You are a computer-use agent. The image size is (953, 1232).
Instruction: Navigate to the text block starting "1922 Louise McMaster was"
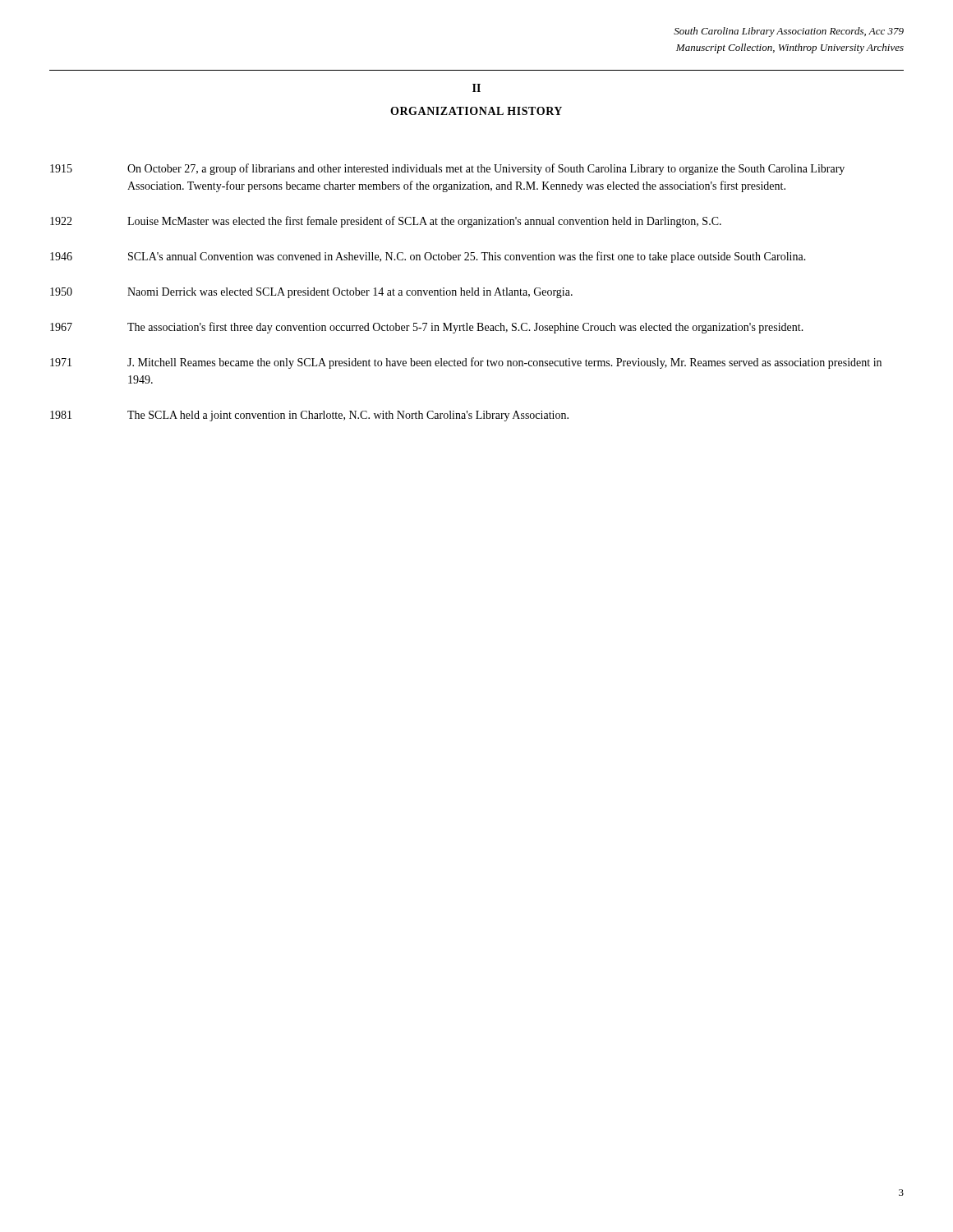click(476, 221)
